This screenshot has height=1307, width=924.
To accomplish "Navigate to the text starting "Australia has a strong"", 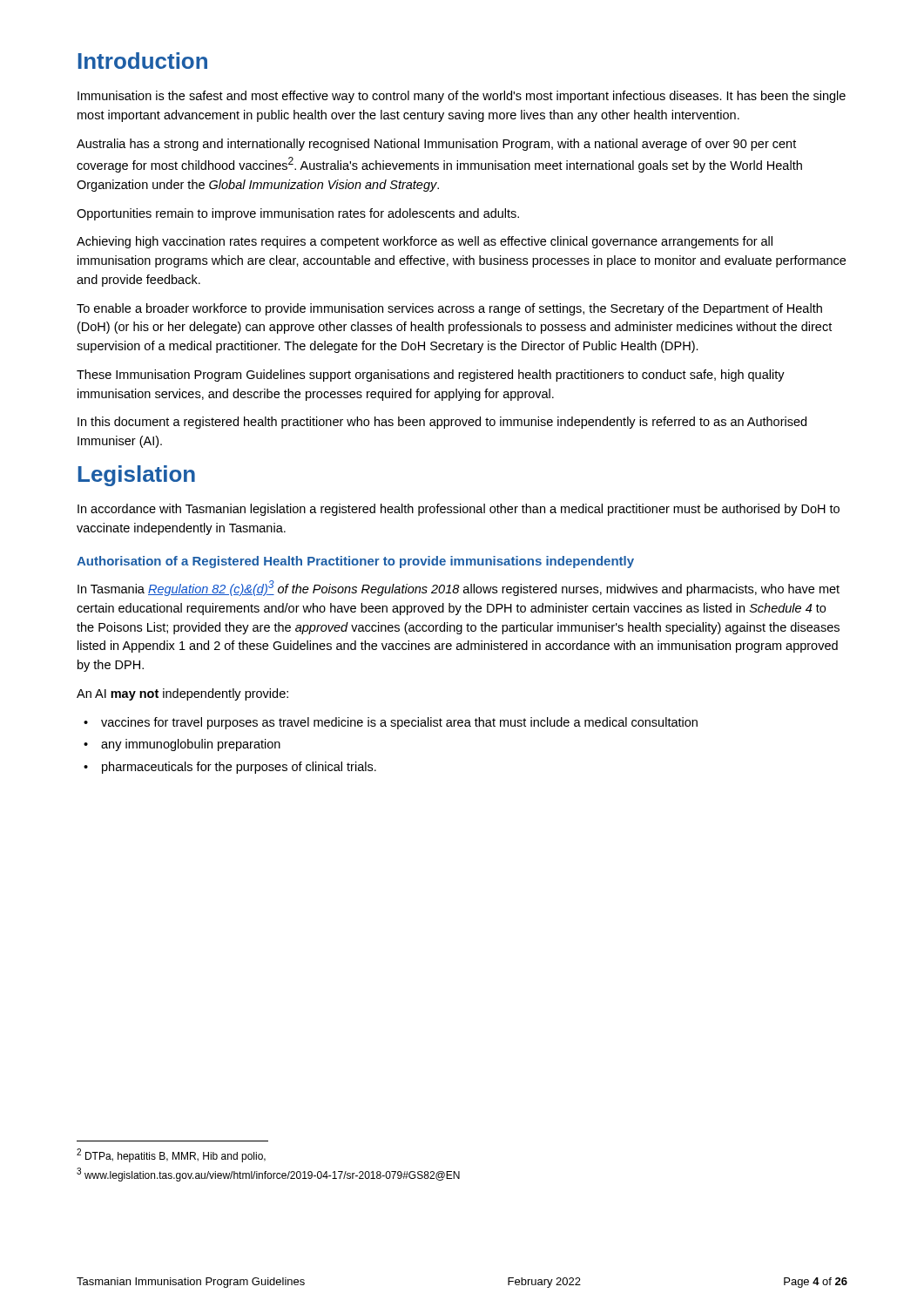I will pyautogui.click(x=462, y=165).
